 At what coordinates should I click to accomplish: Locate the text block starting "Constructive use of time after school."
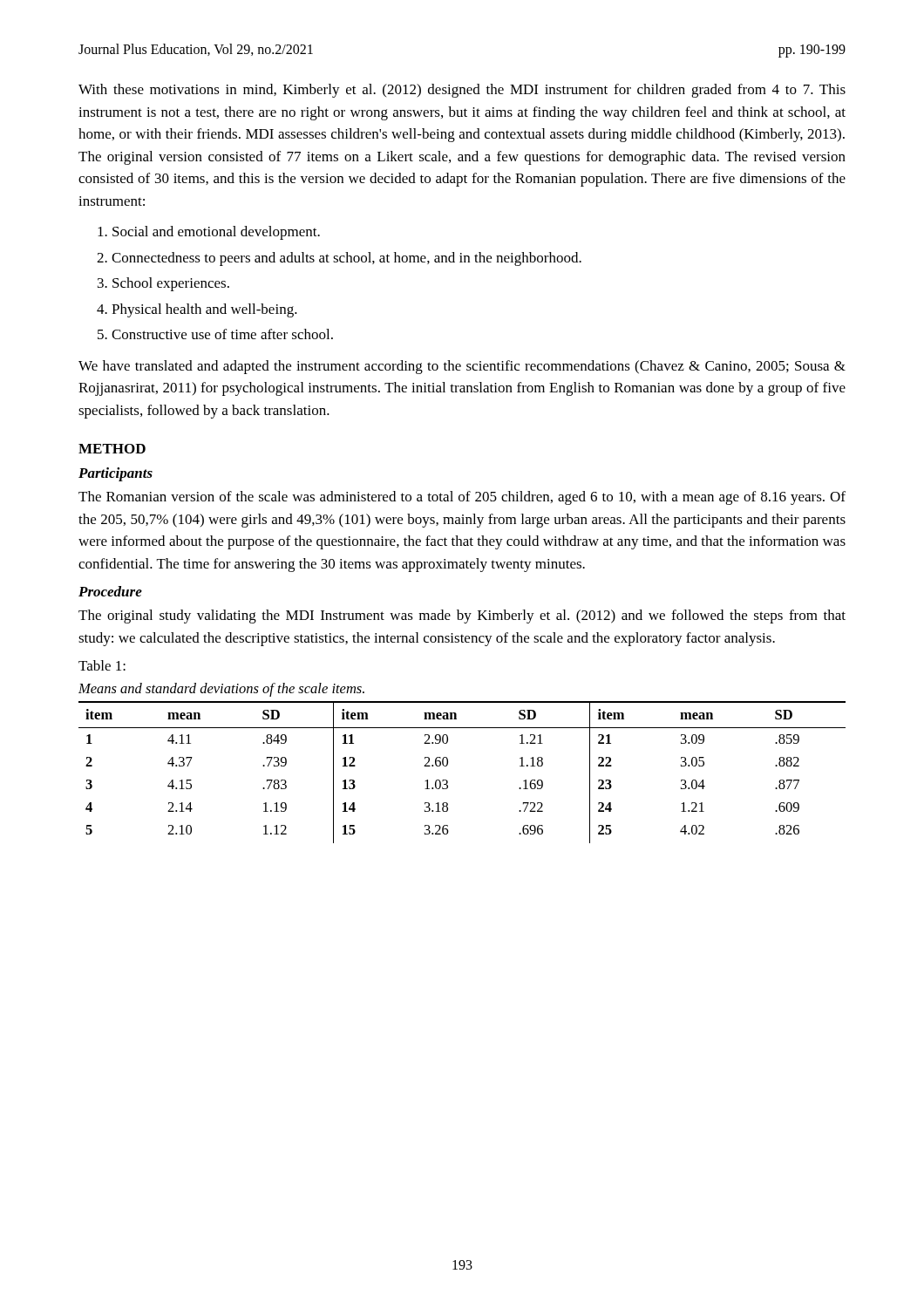tap(222, 334)
